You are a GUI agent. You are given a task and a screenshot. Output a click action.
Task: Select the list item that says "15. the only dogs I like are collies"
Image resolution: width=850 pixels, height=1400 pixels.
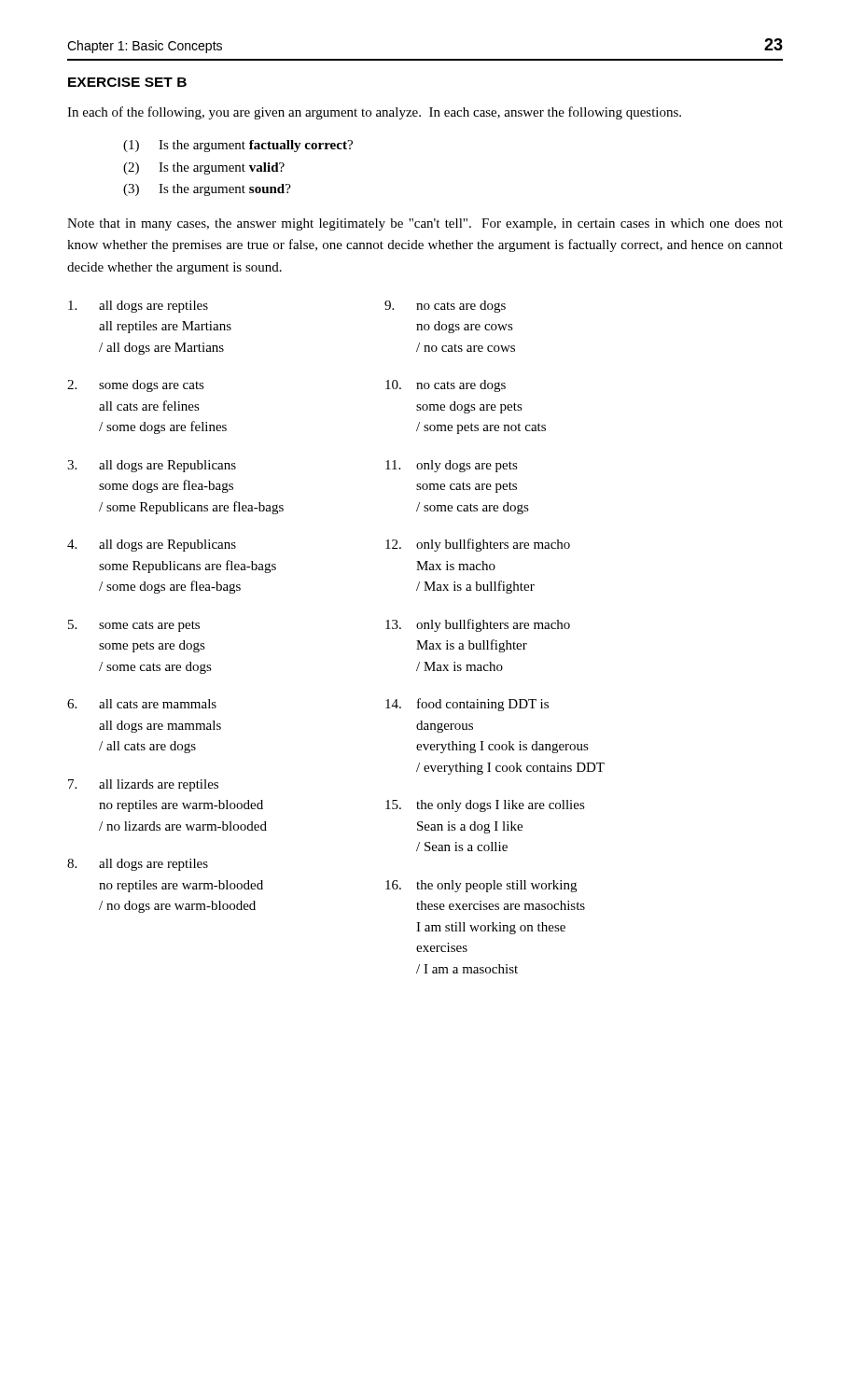[x=485, y=806]
